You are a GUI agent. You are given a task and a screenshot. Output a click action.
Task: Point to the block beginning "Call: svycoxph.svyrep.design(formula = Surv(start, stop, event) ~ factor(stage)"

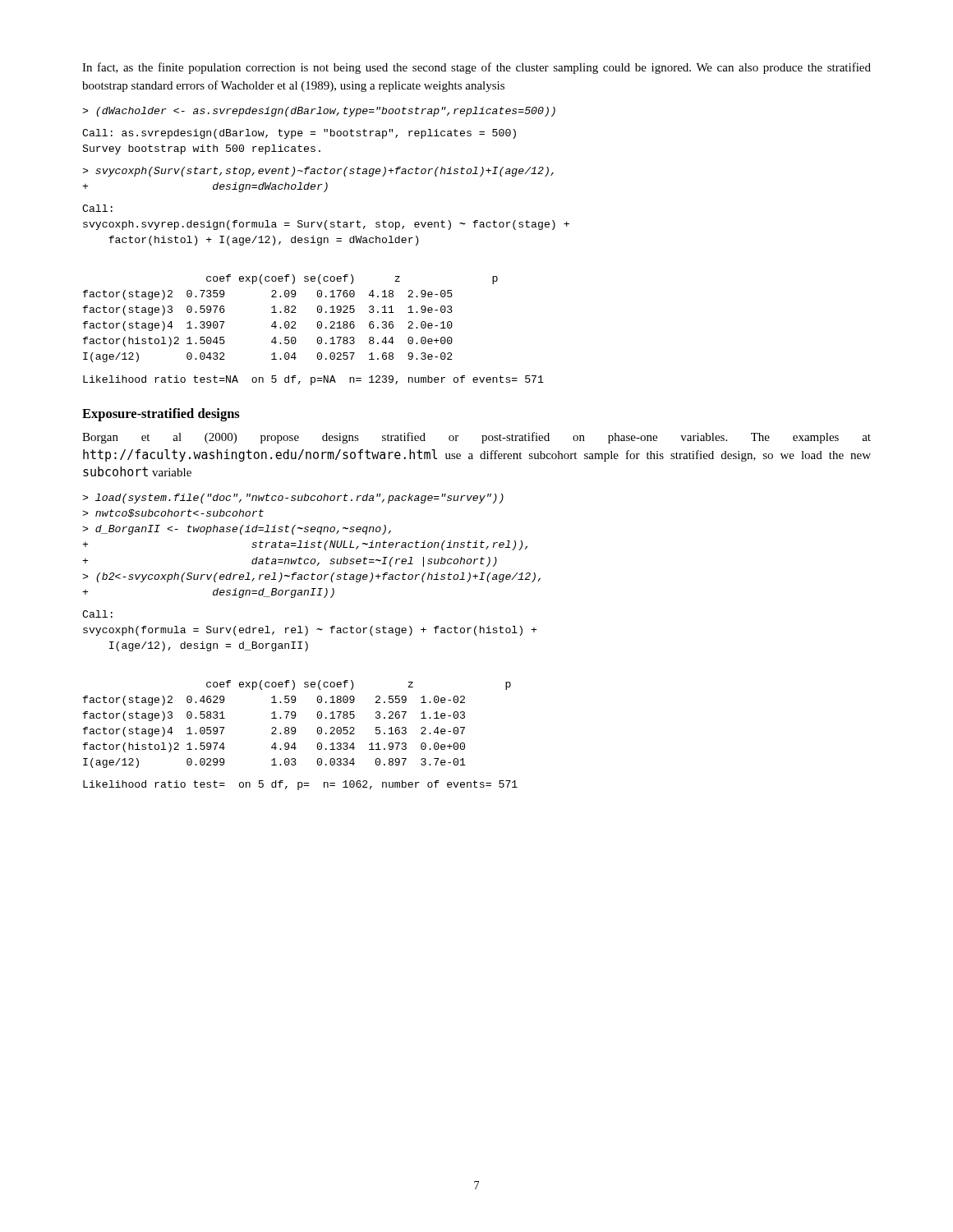[x=326, y=225]
